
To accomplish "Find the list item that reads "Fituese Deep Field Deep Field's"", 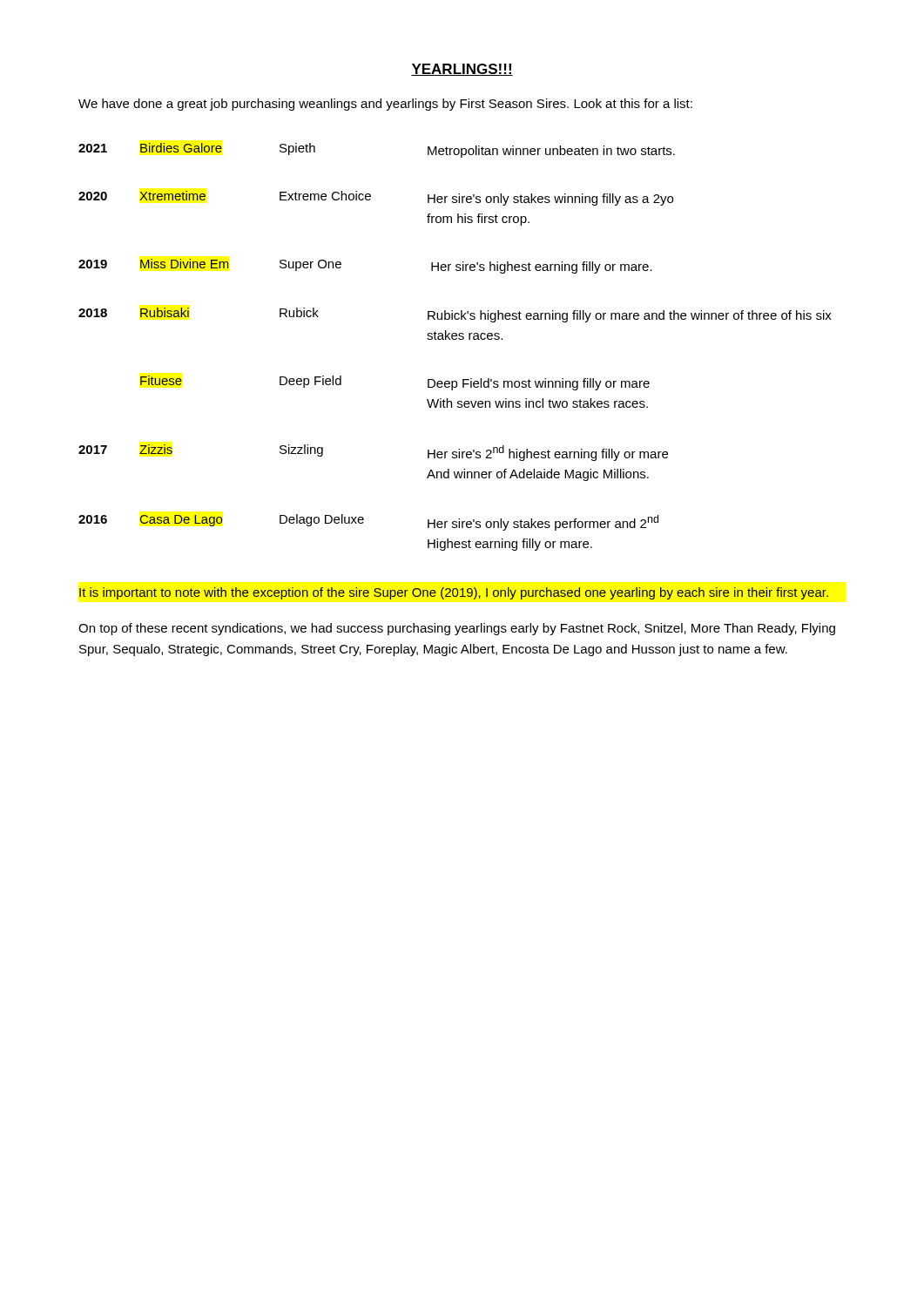I will point(492,393).
